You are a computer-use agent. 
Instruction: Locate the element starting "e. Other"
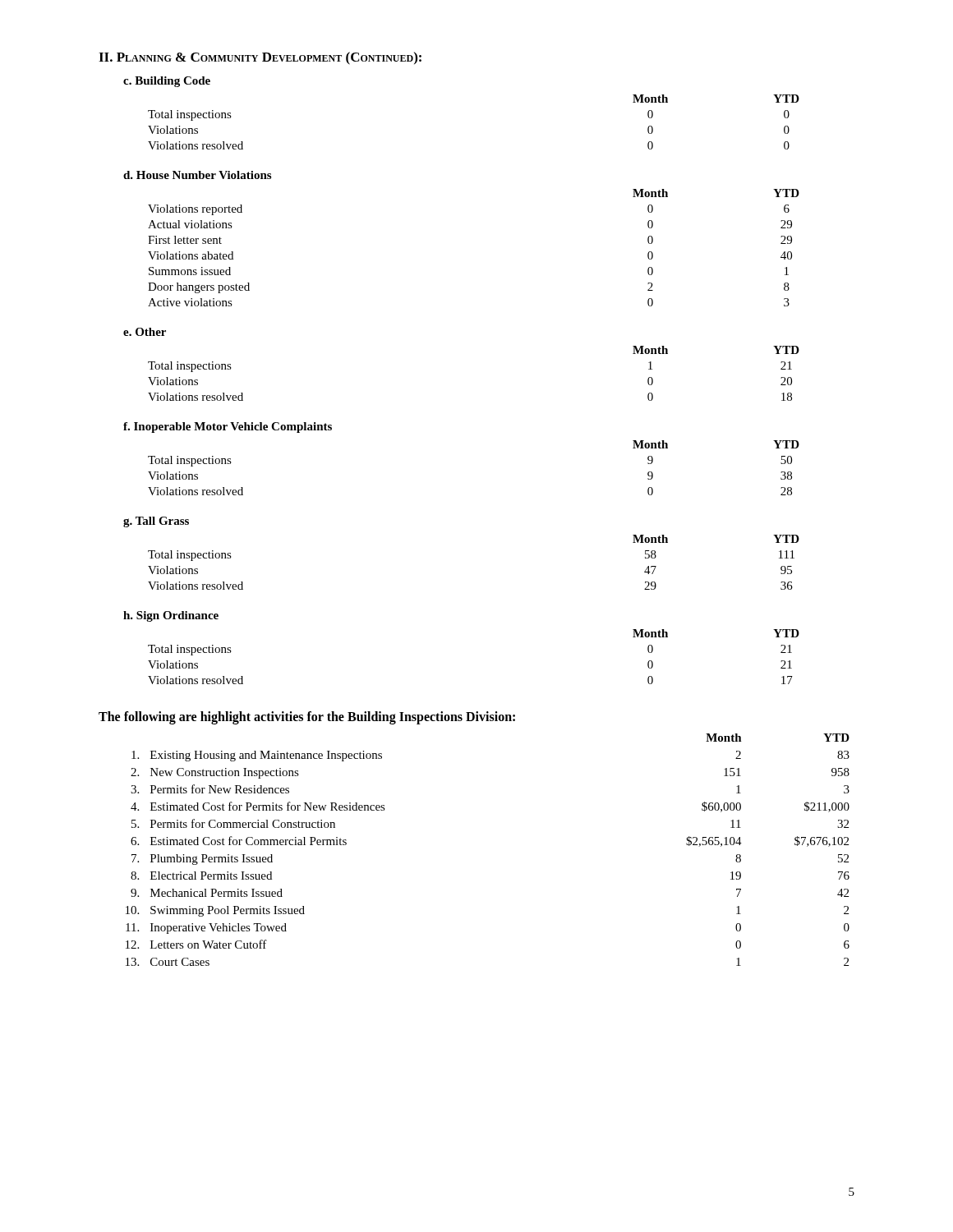(x=145, y=332)
